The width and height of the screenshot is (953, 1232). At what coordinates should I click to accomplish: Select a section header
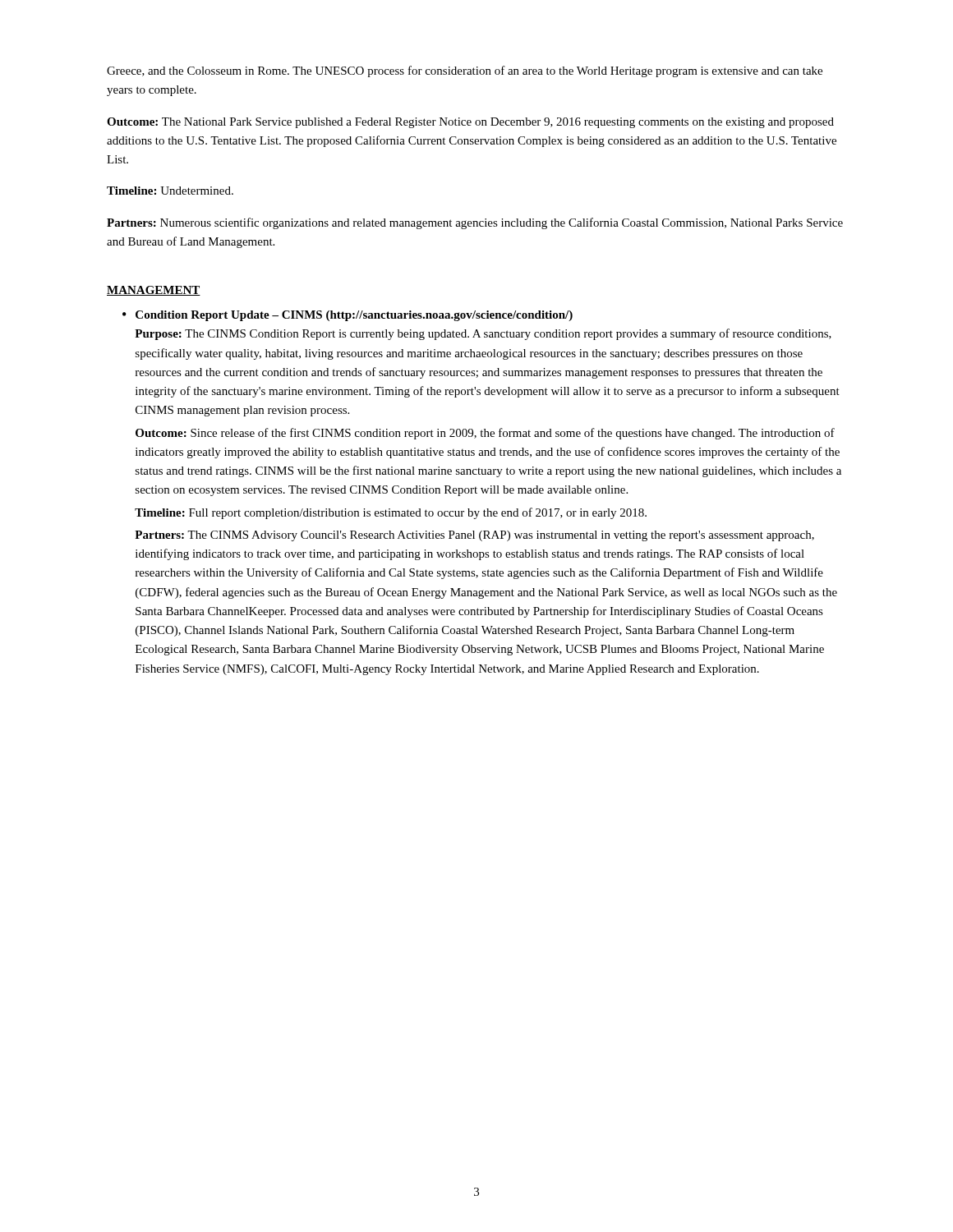coord(153,290)
